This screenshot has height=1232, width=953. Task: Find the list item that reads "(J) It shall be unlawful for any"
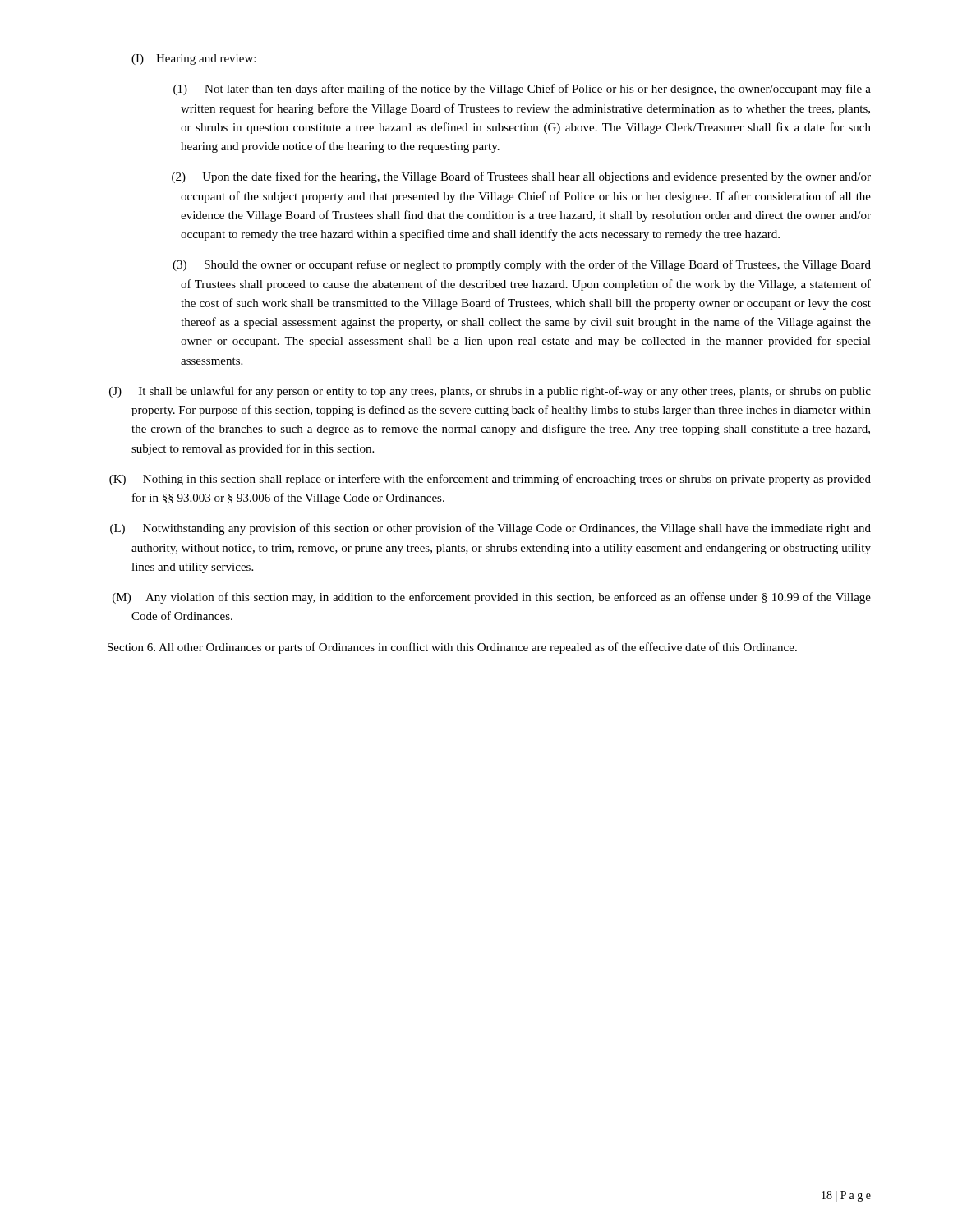click(x=476, y=420)
